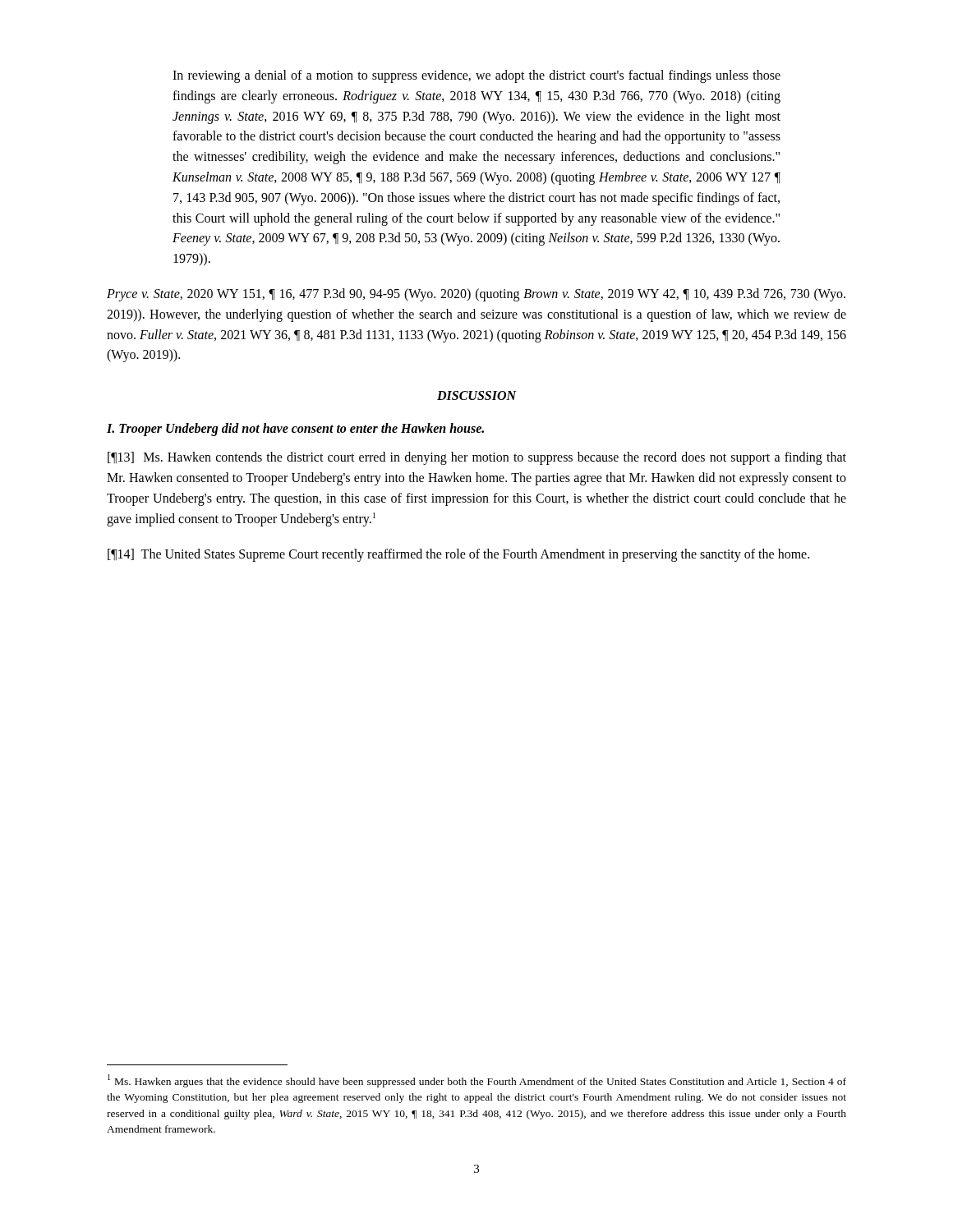This screenshot has width=953, height=1232.
Task: Find the footnote that says "1 Ms. Hawken argues that"
Action: (476, 1104)
